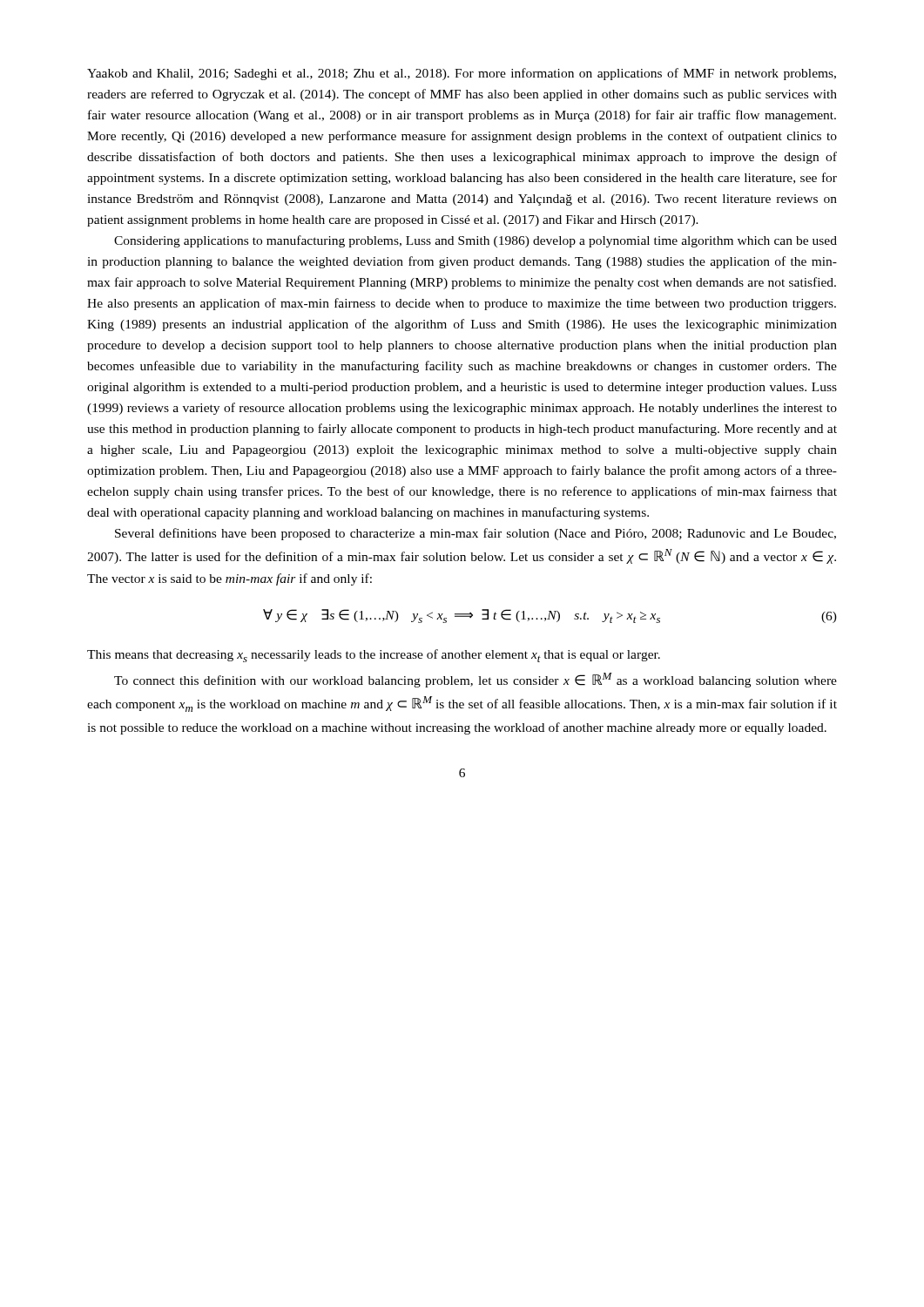The image size is (924, 1307).
Task: Find the block on this page that starts "This means that decreasing xs necessarily leads"
Action: (462, 655)
